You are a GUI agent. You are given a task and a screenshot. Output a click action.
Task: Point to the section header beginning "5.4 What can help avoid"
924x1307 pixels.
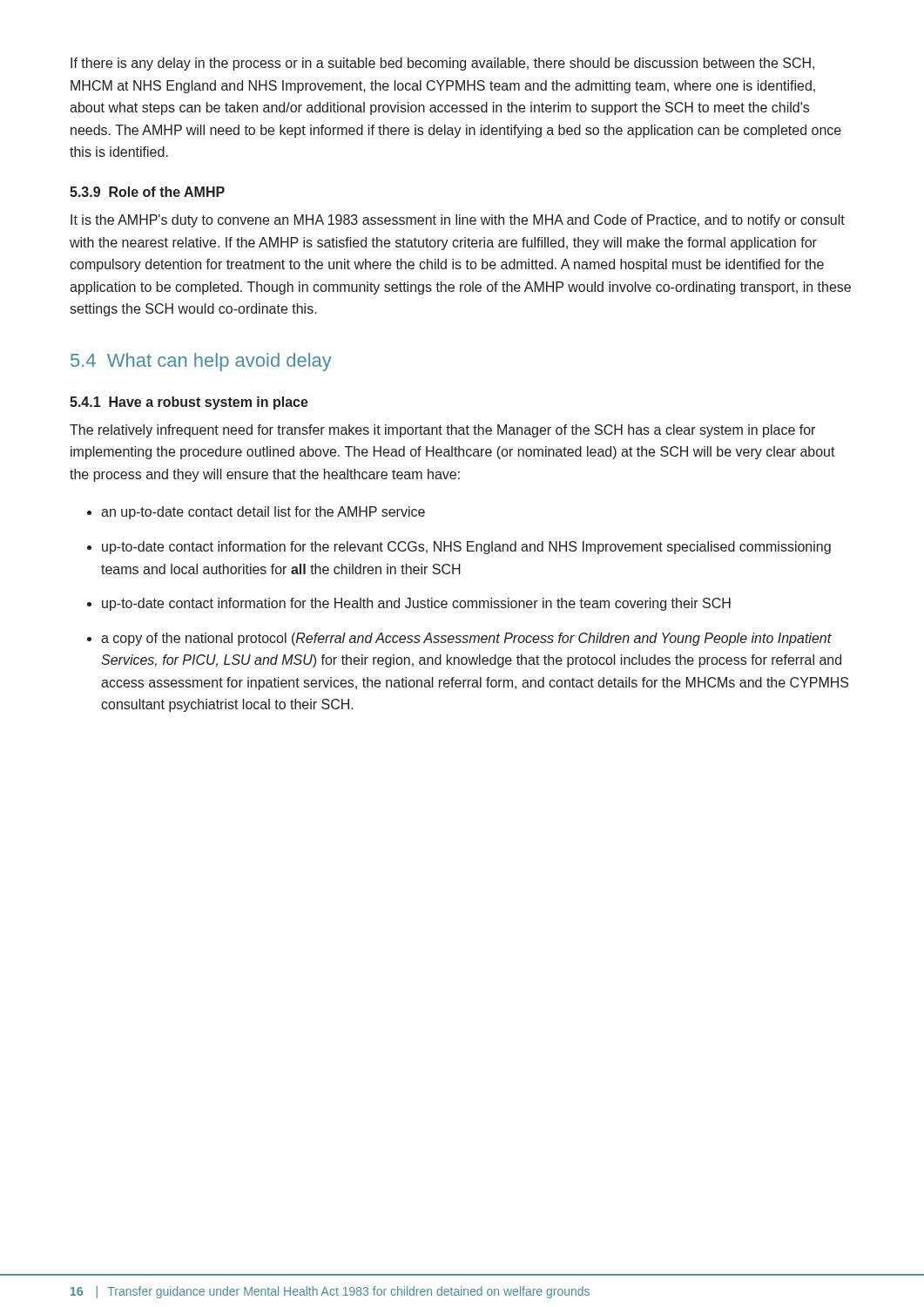click(201, 360)
